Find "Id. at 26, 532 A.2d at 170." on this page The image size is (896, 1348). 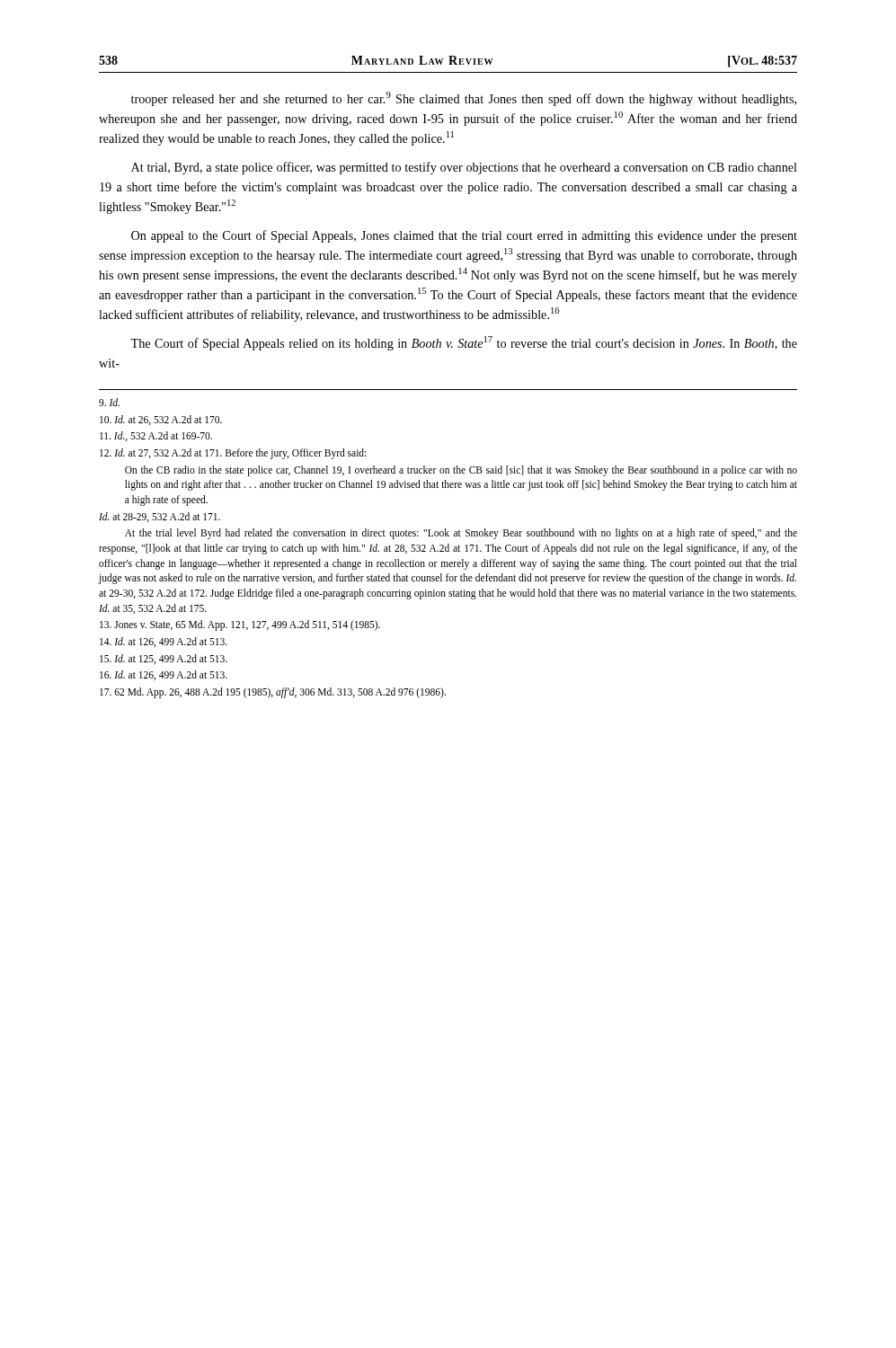[161, 419]
